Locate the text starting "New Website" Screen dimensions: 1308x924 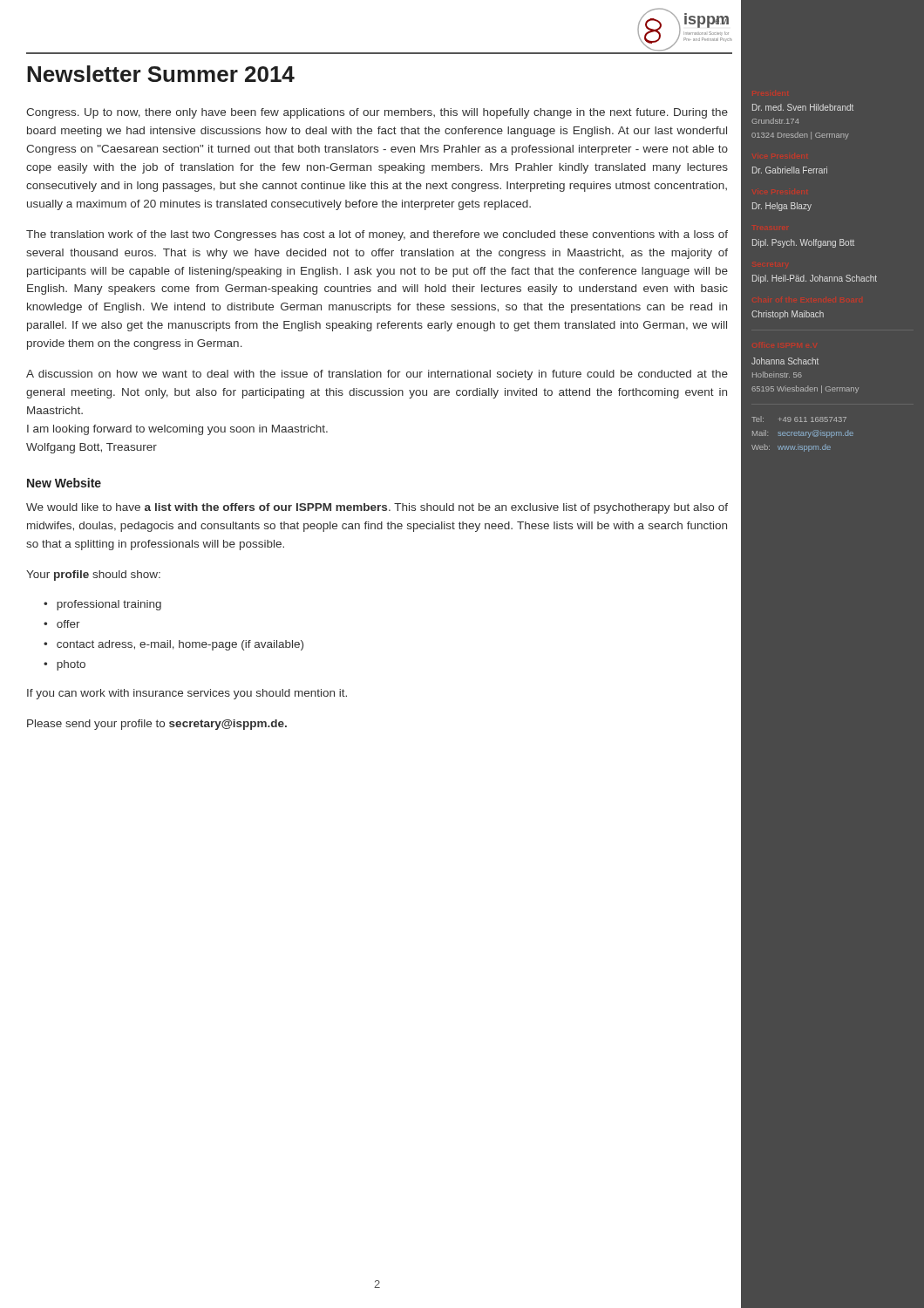click(64, 483)
